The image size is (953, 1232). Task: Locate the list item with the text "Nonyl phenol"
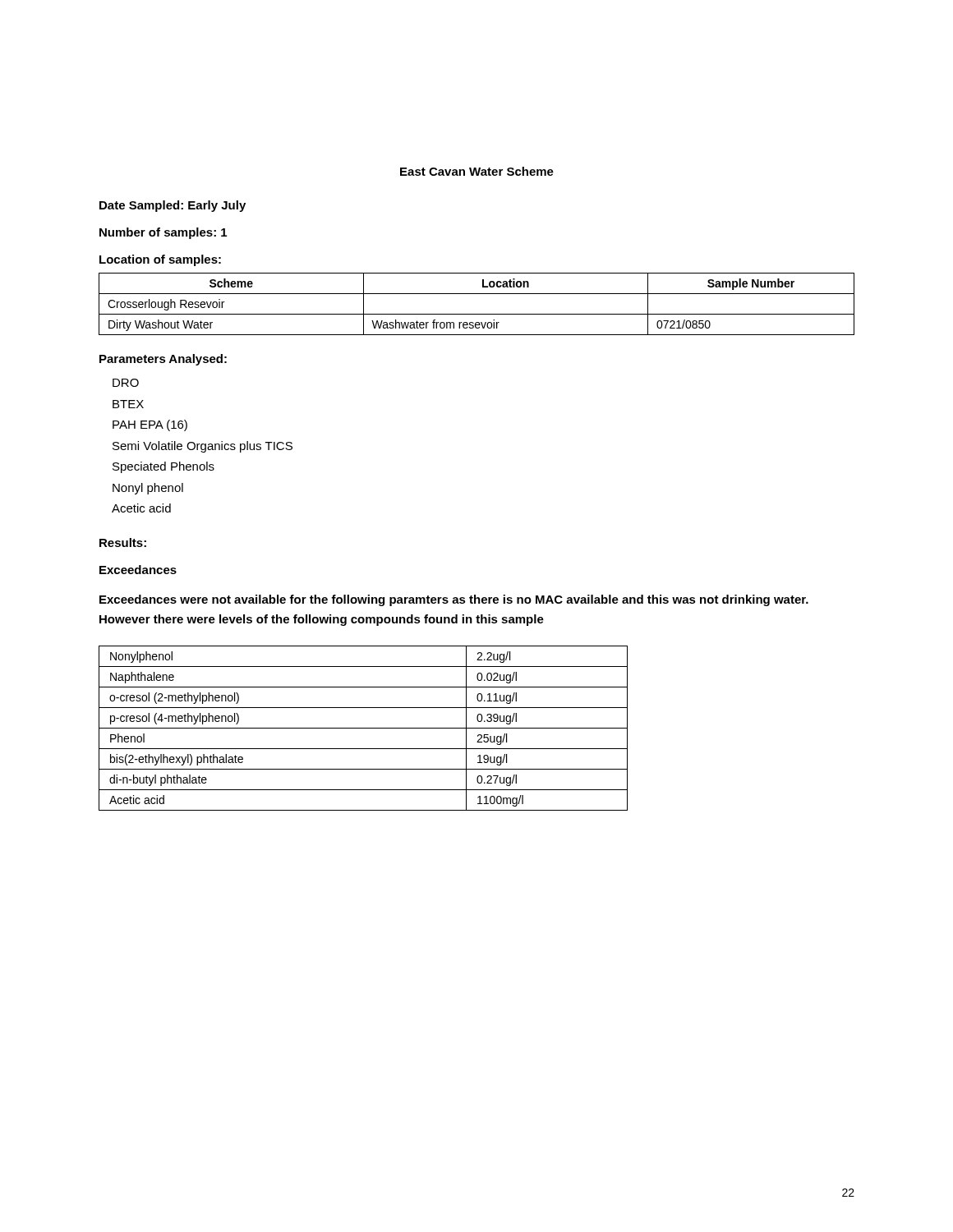(148, 487)
